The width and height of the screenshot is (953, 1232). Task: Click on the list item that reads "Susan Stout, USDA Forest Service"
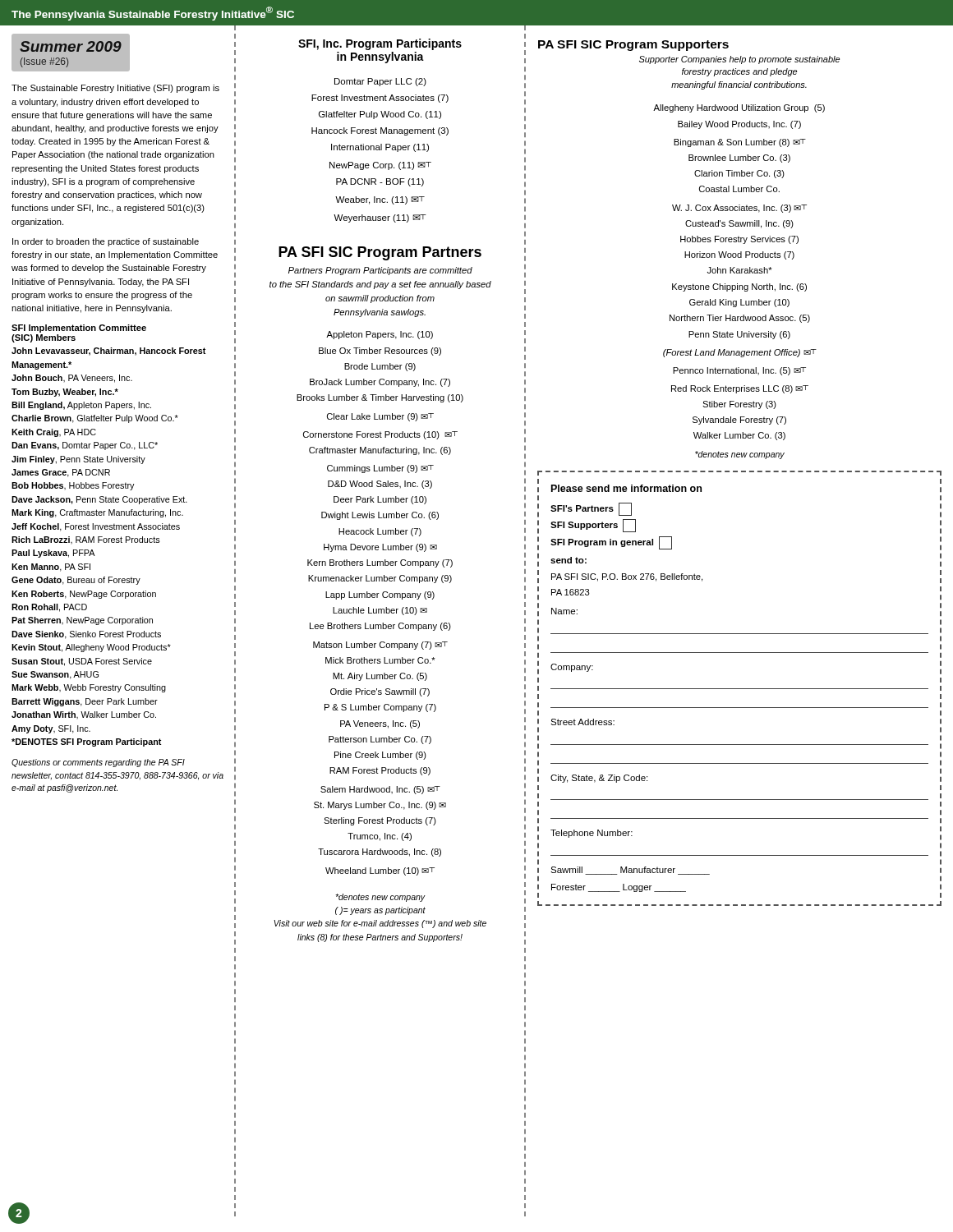(x=82, y=661)
